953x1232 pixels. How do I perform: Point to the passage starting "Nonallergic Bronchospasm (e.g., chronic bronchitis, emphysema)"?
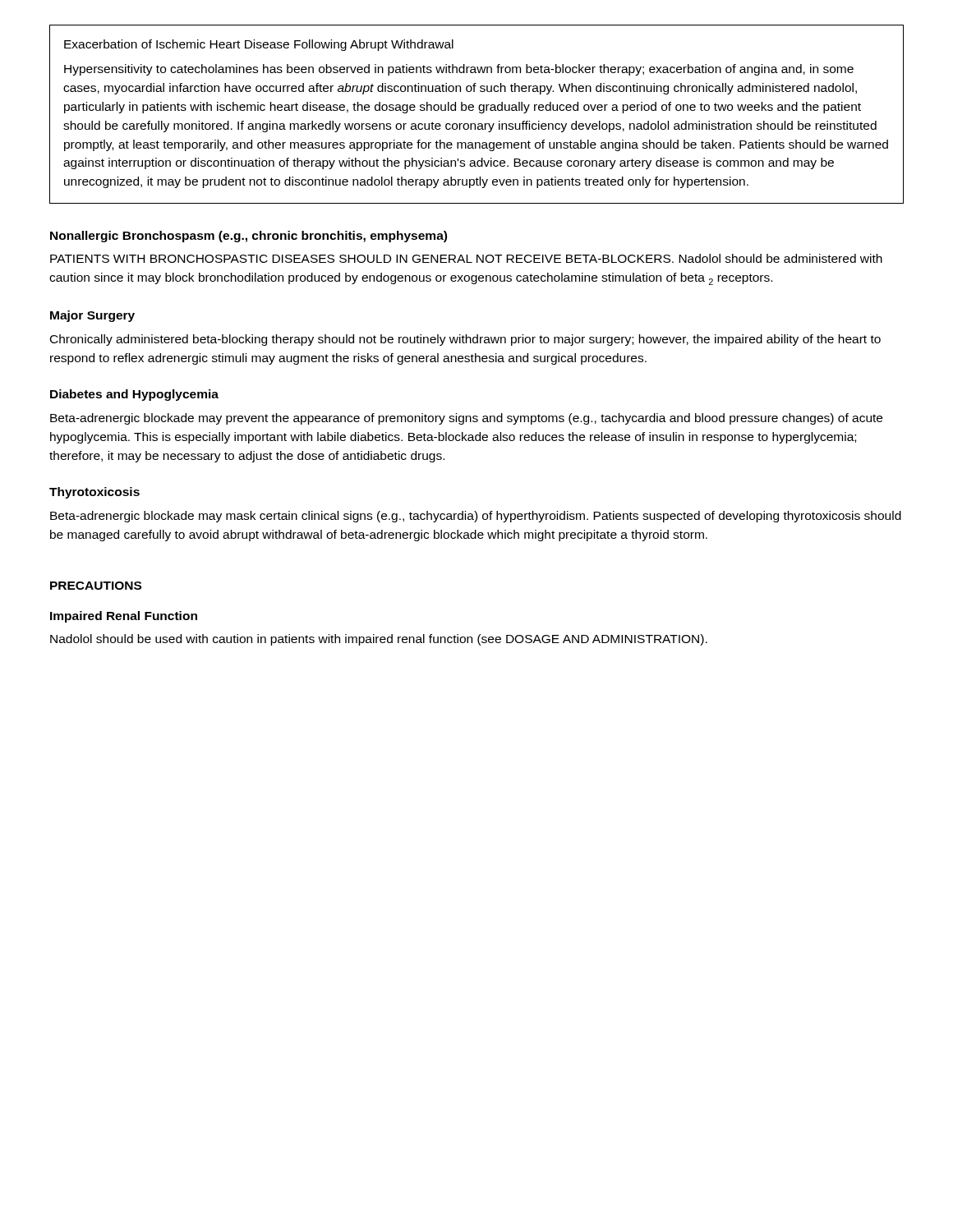click(x=248, y=235)
